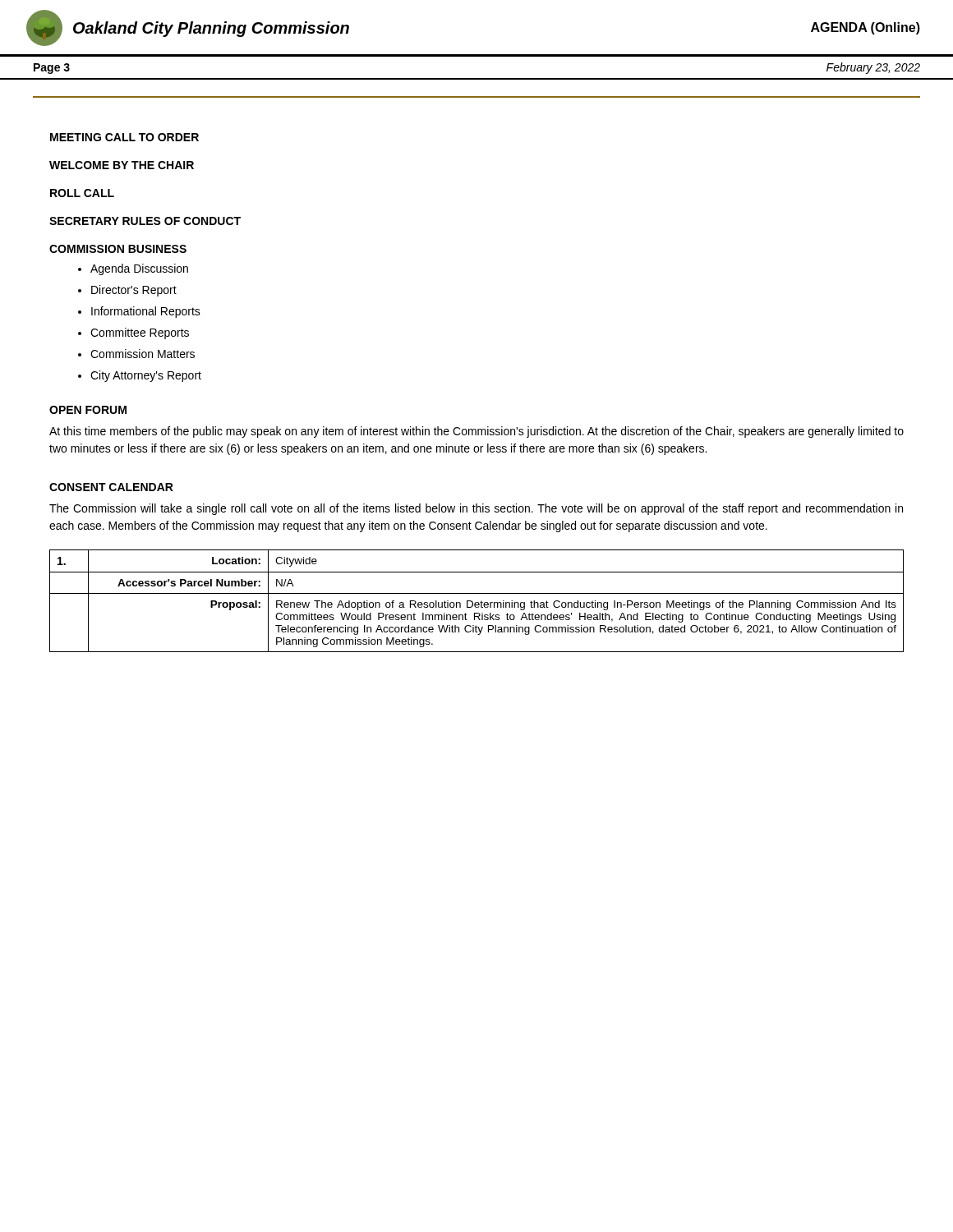The width and height of the screenshot is (953, 1232).
Task: Select the section header that reads "ROLL CALL"
Action: pyautogui.click(x=82, y=193)
